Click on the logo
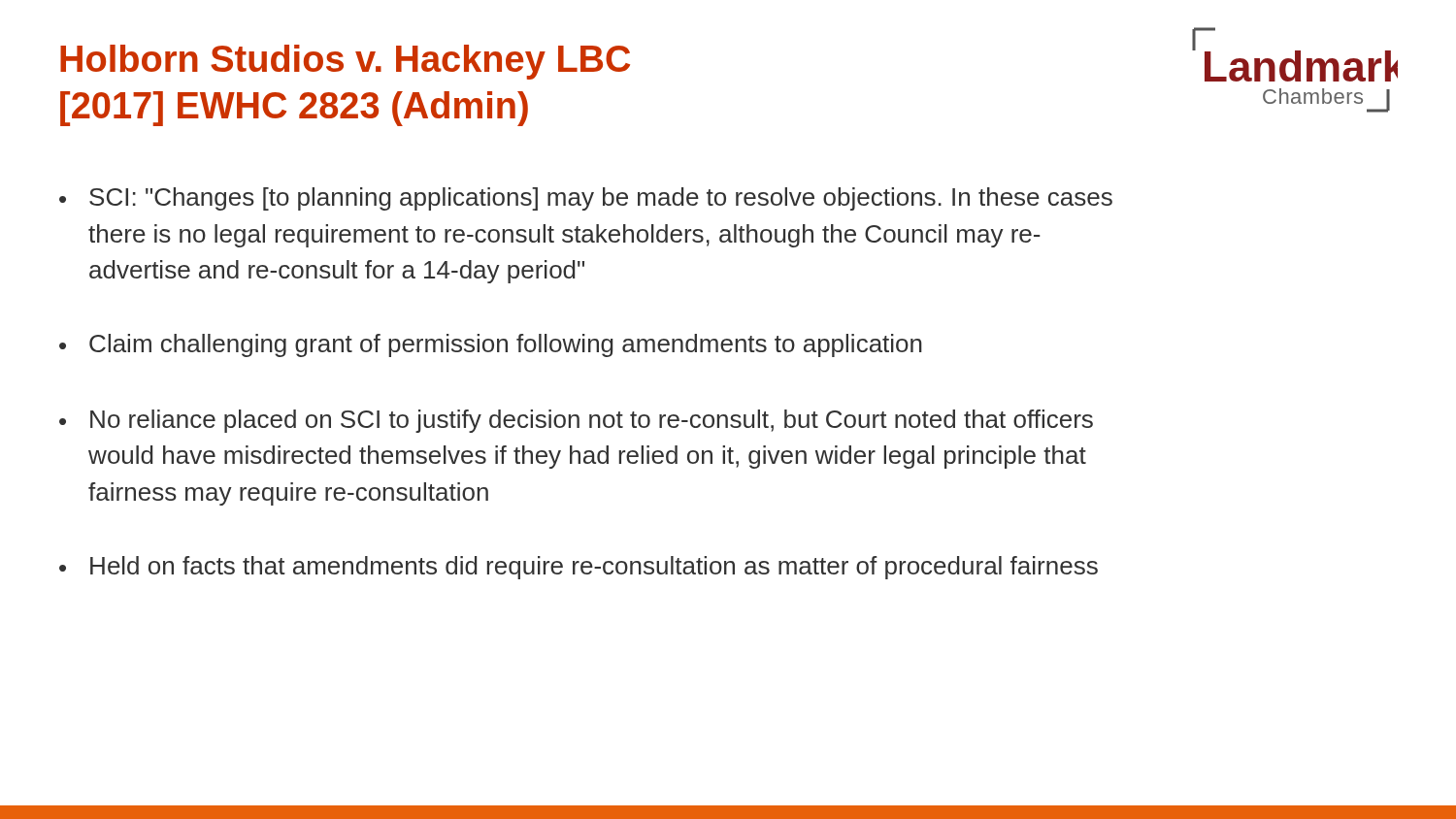The width and height of the screenshot is (1456, 819). pyautogui.click(x=1291, y=70)
